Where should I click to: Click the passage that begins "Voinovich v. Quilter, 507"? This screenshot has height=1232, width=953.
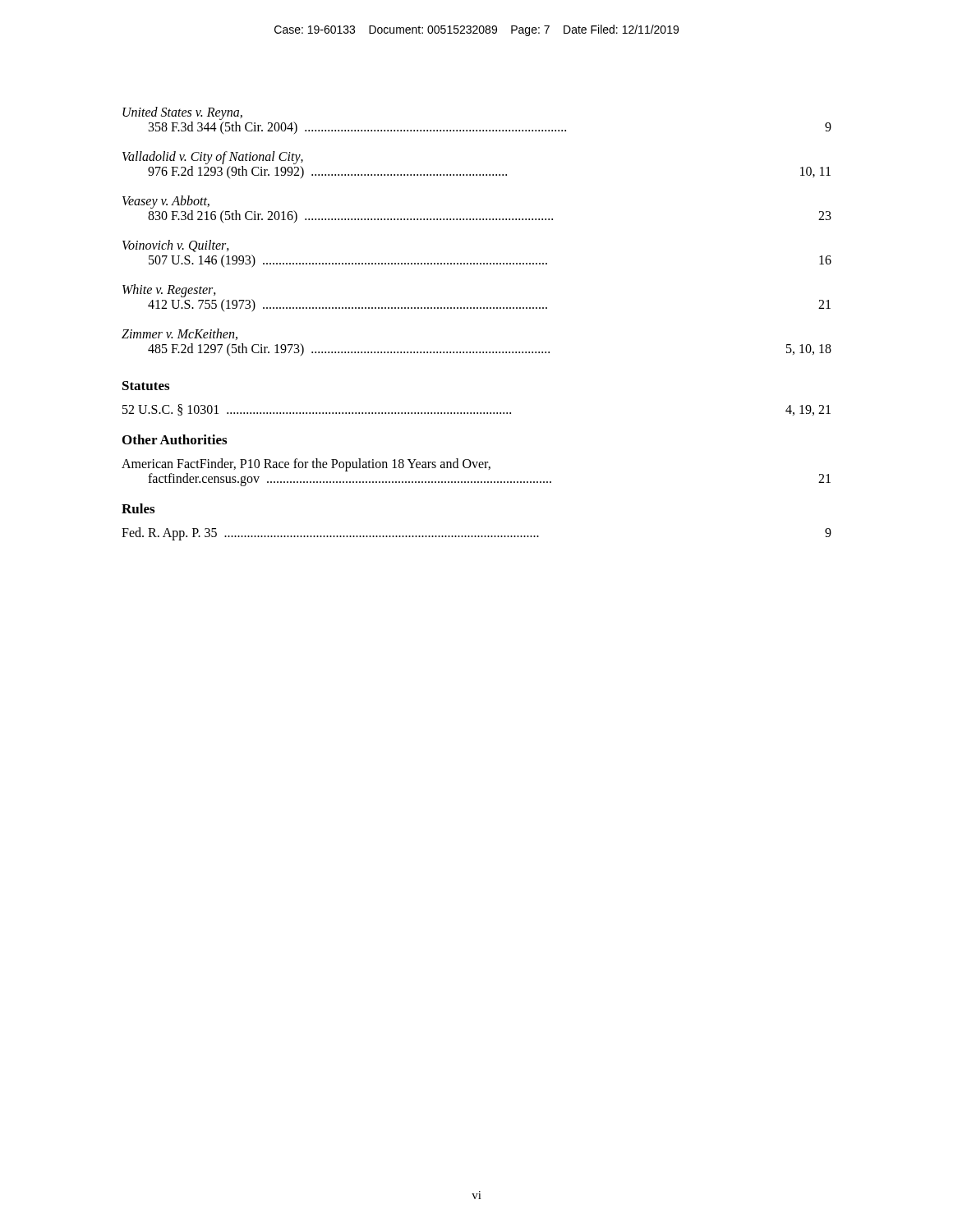point(476,253)
